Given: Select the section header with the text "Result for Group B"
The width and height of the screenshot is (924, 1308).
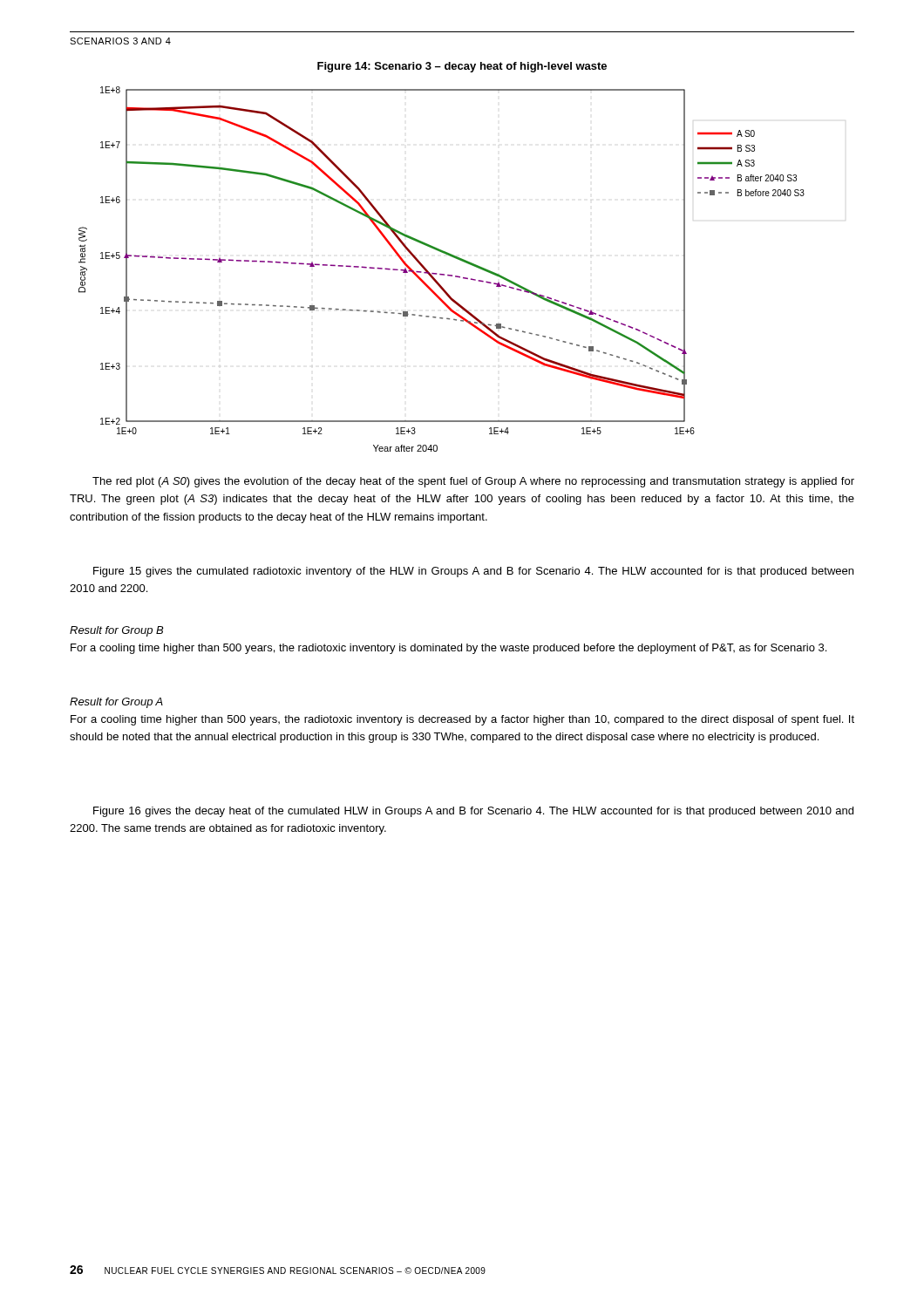Looking at the screenshot, I should point(117,630).
